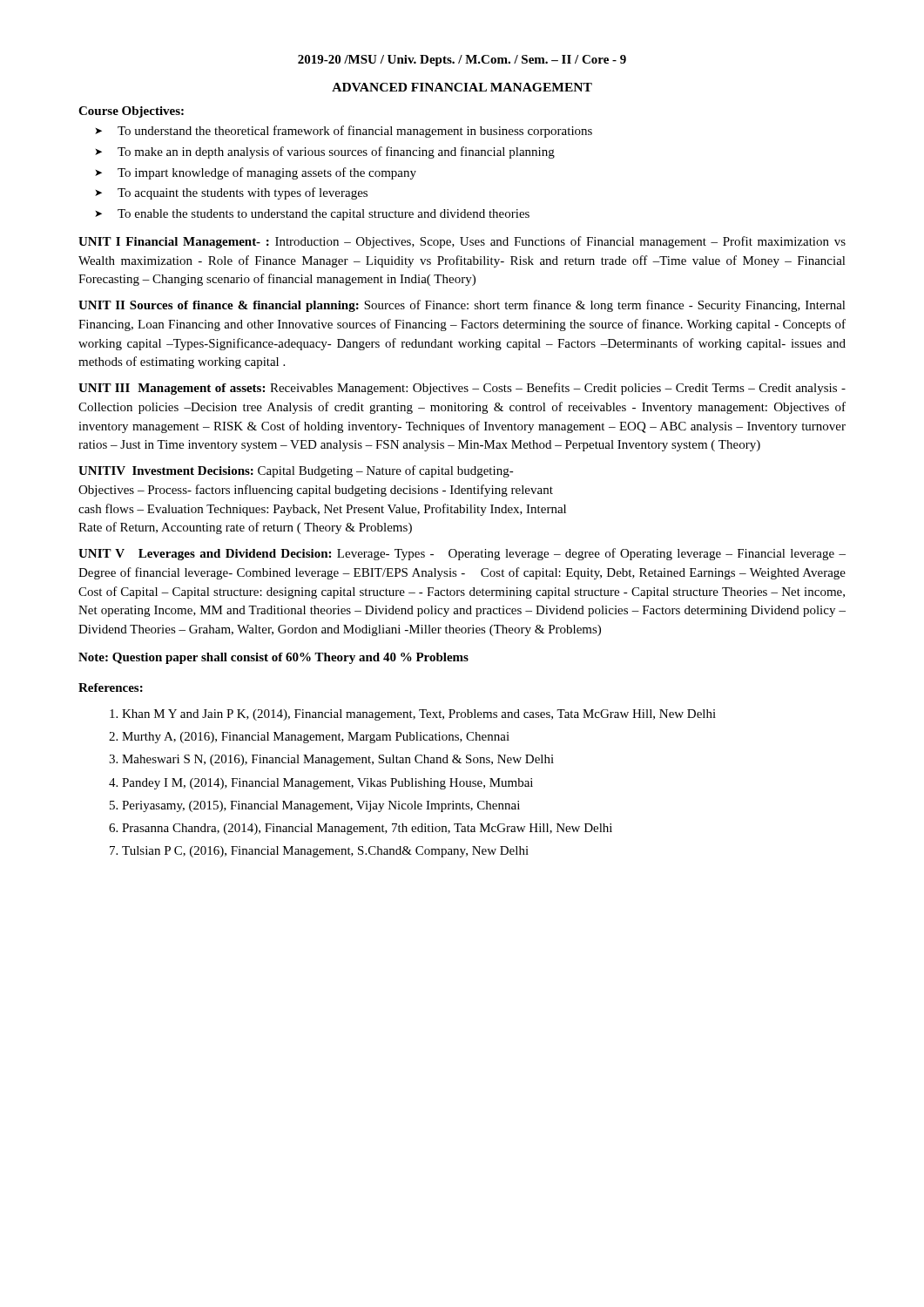924x1307 pixels.
Task: Find the block starting "UNIT V Leverages and Dividend Decision:"
Action: 462,591
